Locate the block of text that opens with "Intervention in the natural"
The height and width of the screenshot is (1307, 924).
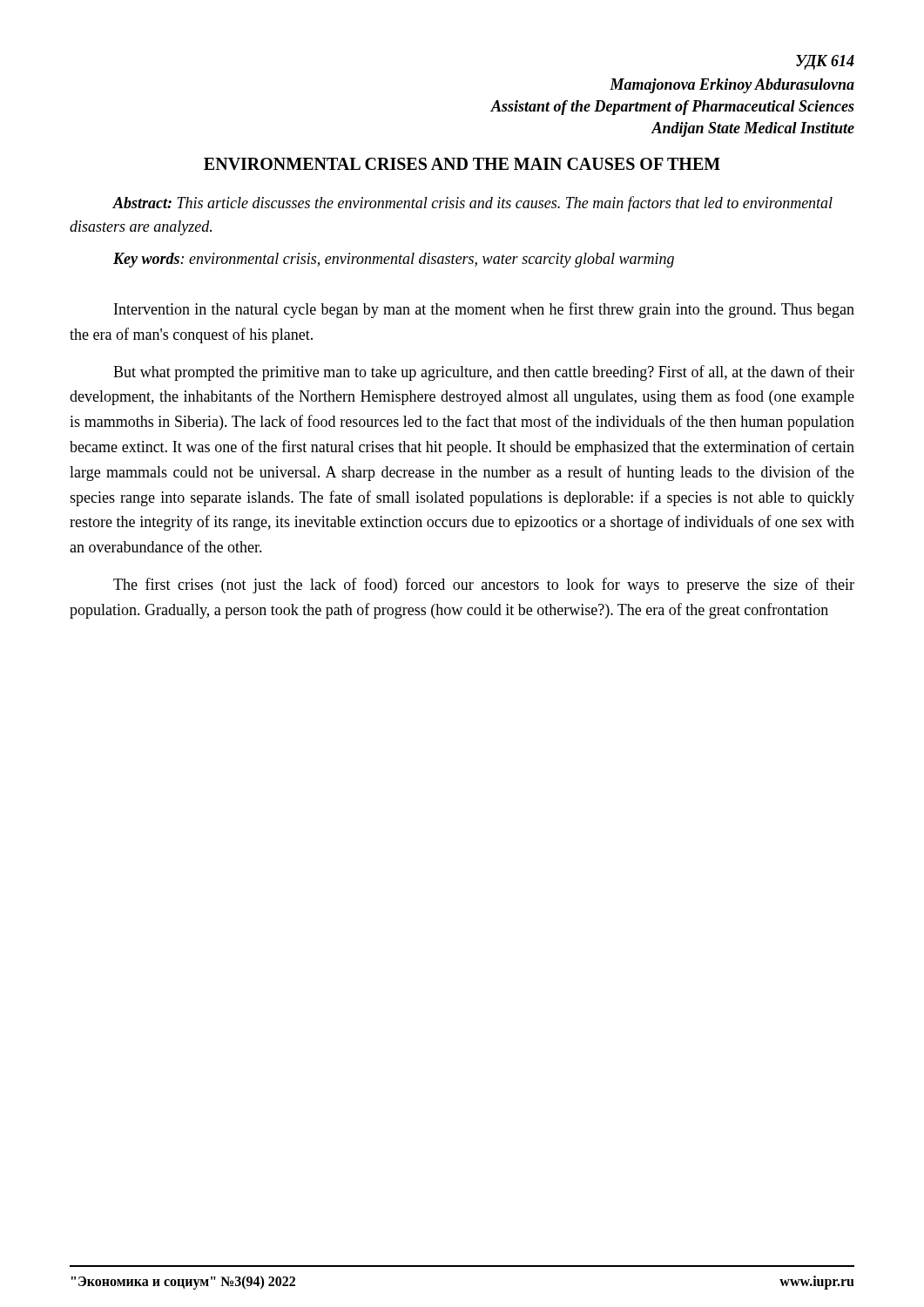pyautogui.click(x=462, y=322)
